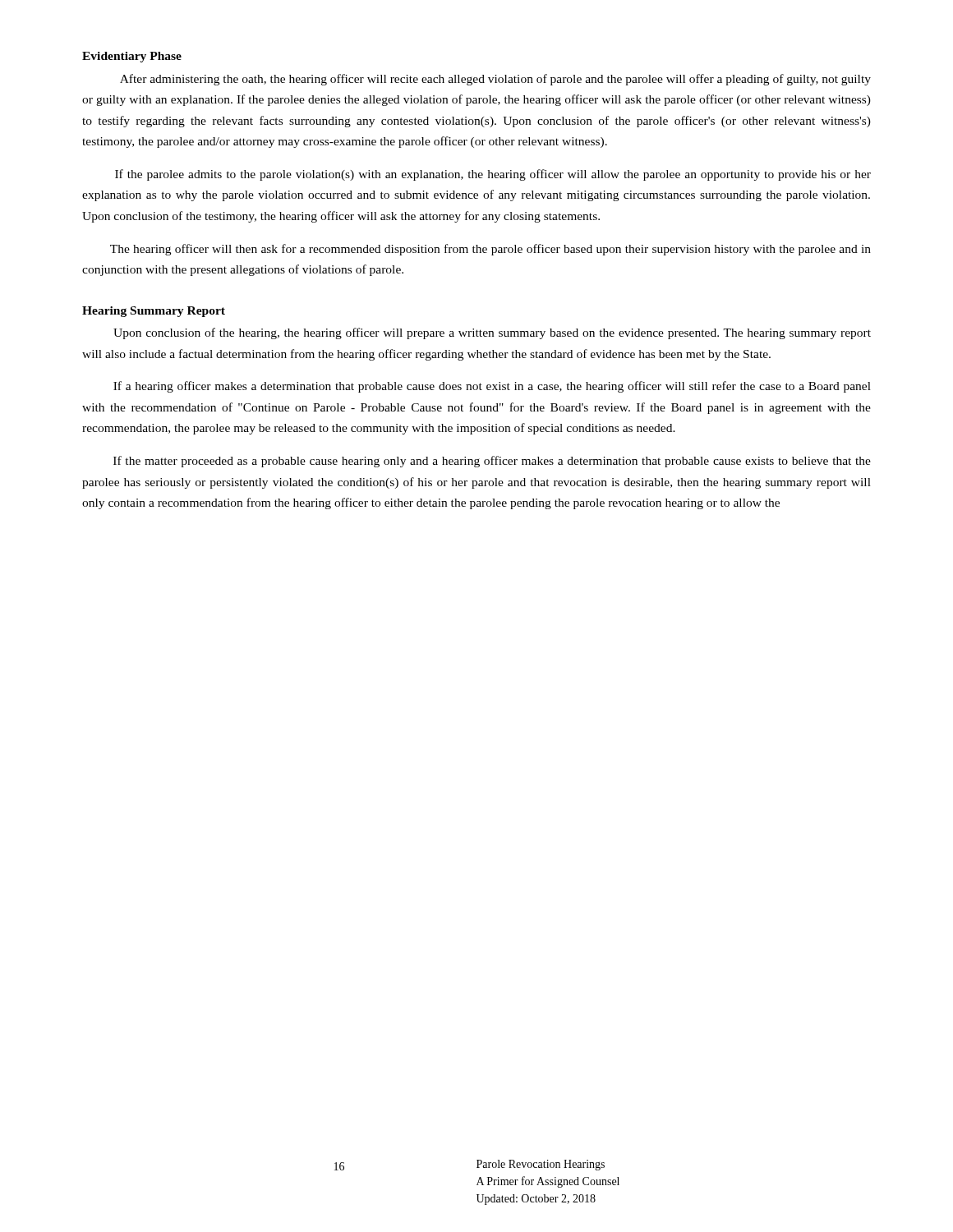Click on the text block that says "After administering the oath, the"
This screenshot has width=953, height=1232.
click(476, 110)
